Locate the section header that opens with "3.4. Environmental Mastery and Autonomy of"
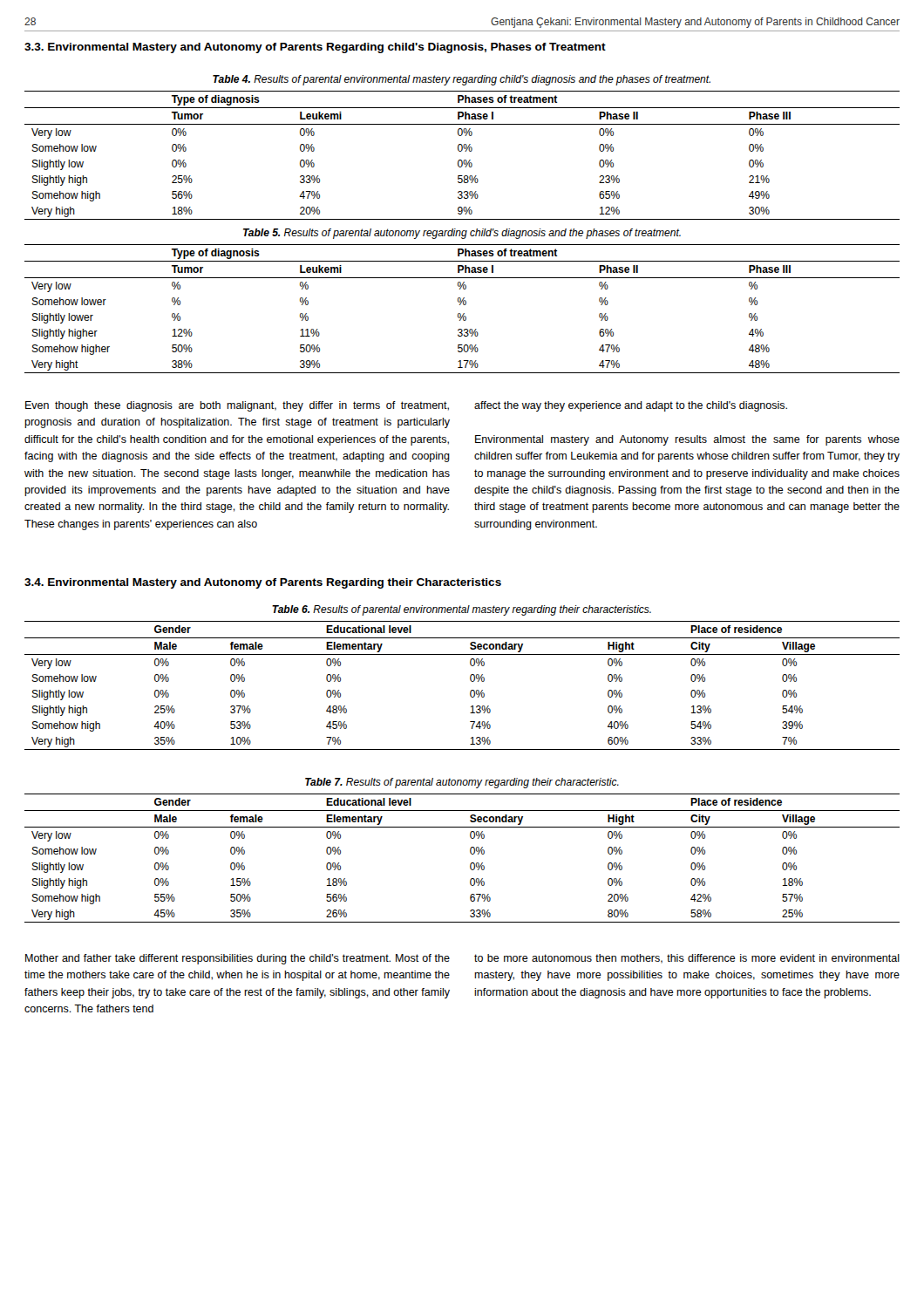 pos(462,582)
